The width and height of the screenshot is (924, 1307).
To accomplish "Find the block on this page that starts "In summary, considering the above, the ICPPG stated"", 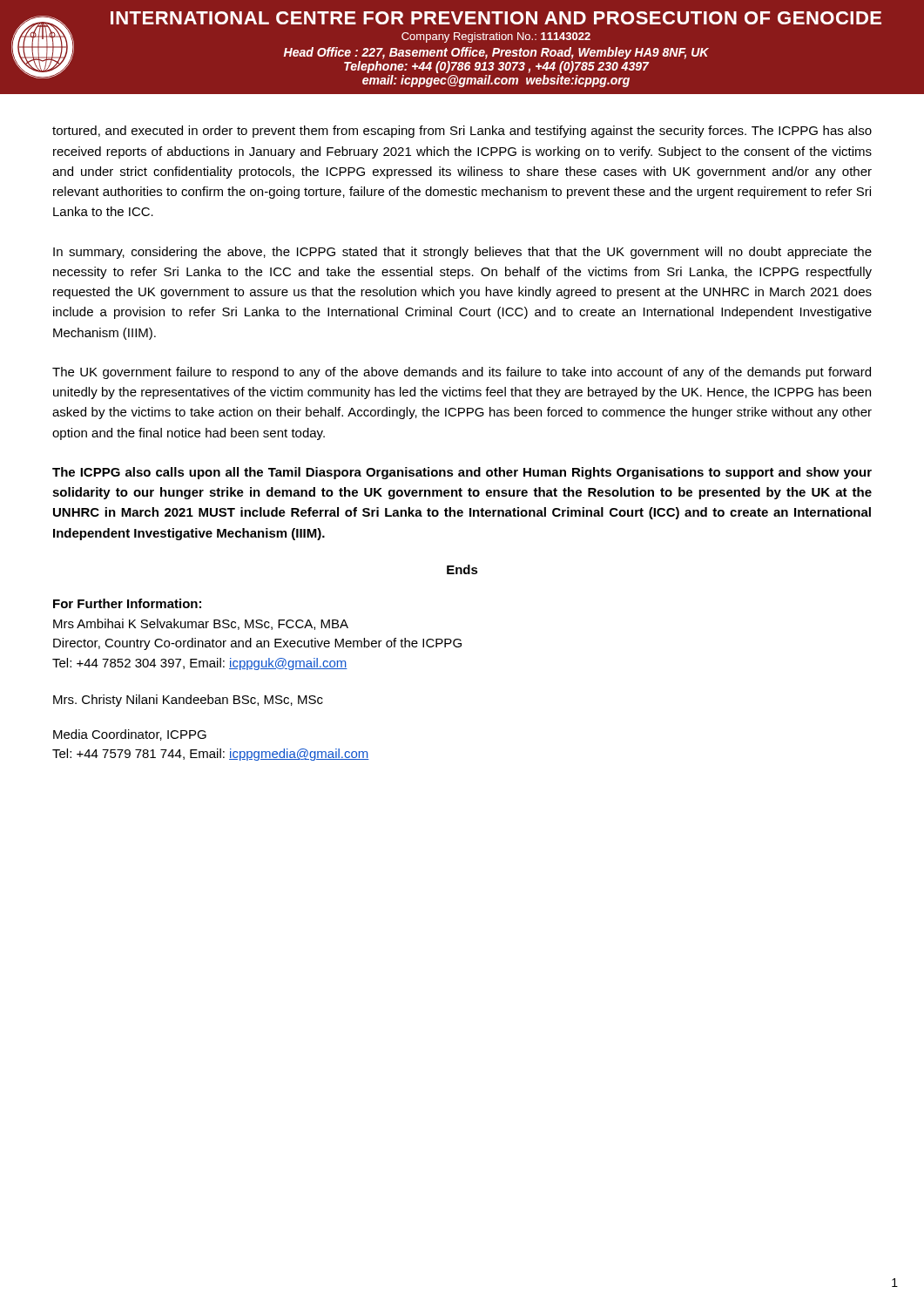I will pos(462,292).
